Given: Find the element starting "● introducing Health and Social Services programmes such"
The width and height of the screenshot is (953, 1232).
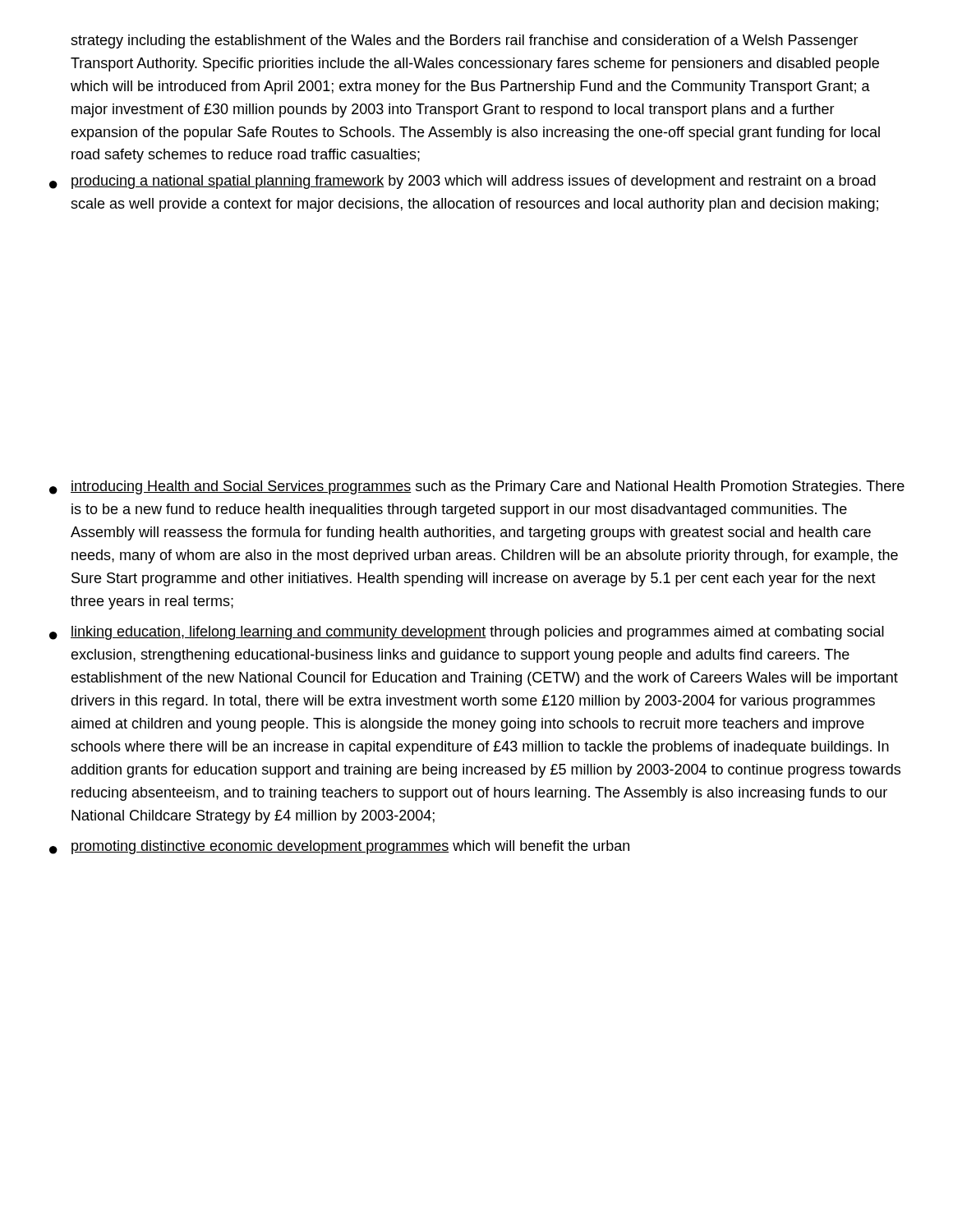Looking at the screenshot, I should (x=476, y=544).
